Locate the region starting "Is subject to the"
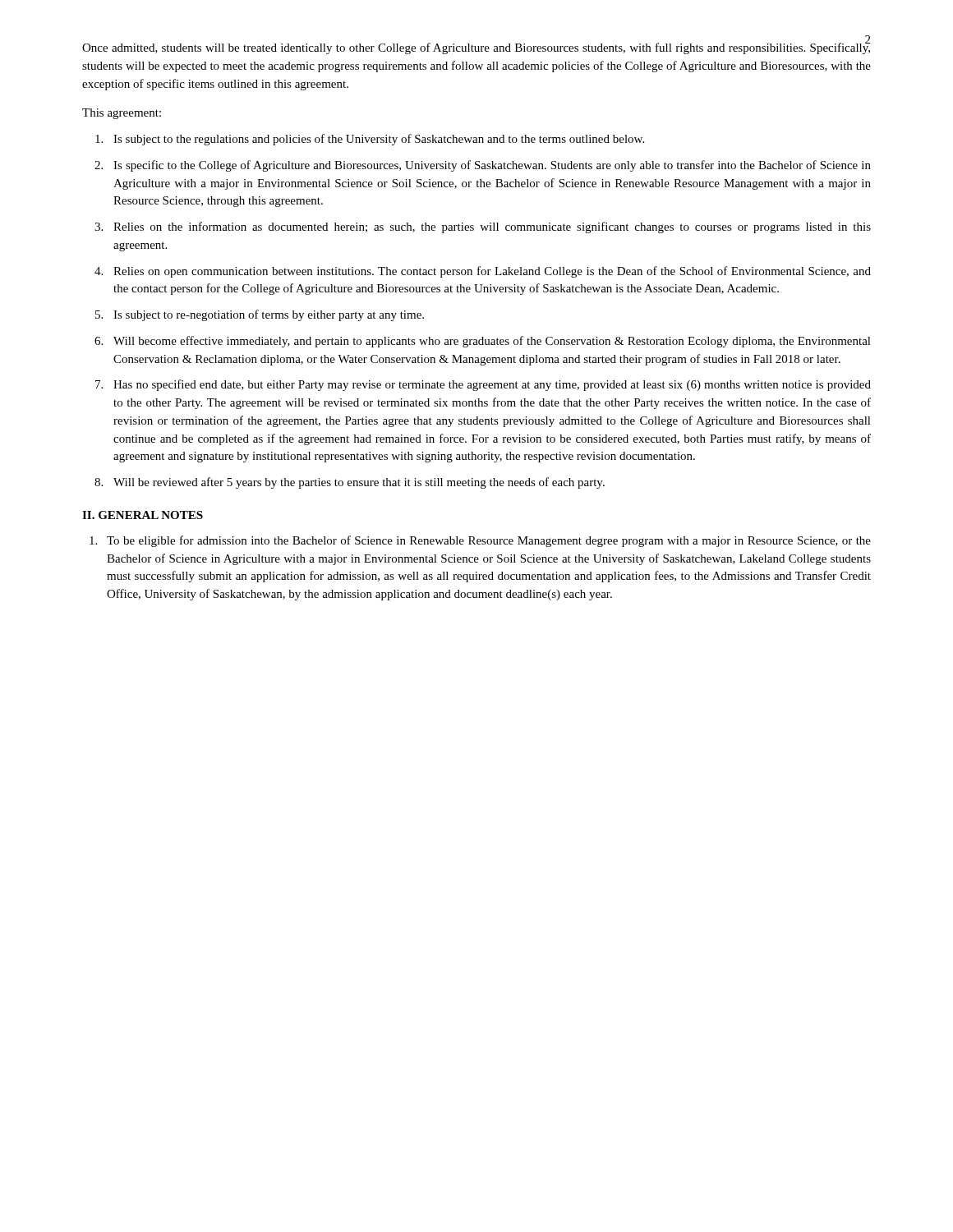This screenshot has height=1232, width=953. [x=379, y=139]
